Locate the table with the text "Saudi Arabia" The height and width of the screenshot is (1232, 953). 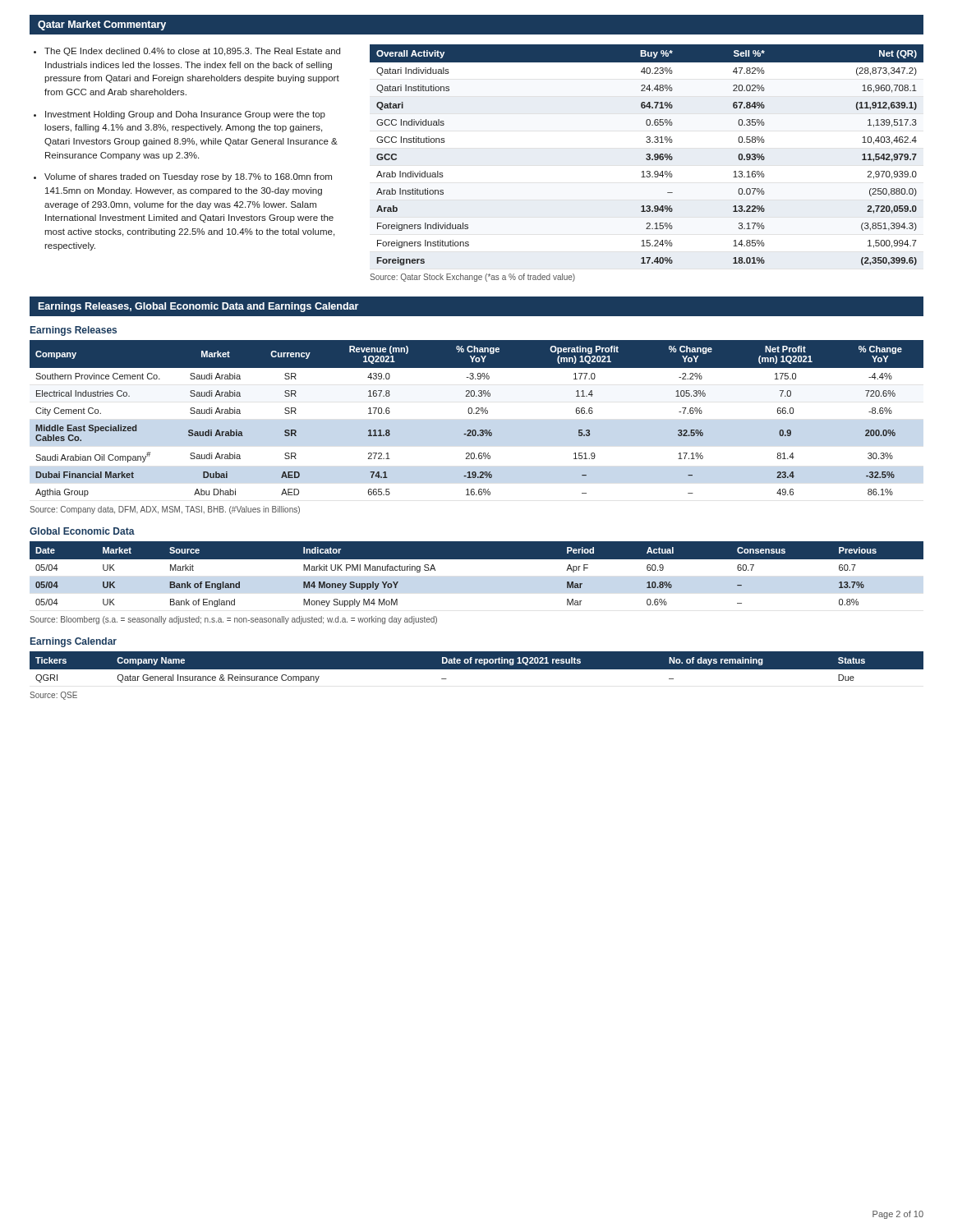pos(476,420)
